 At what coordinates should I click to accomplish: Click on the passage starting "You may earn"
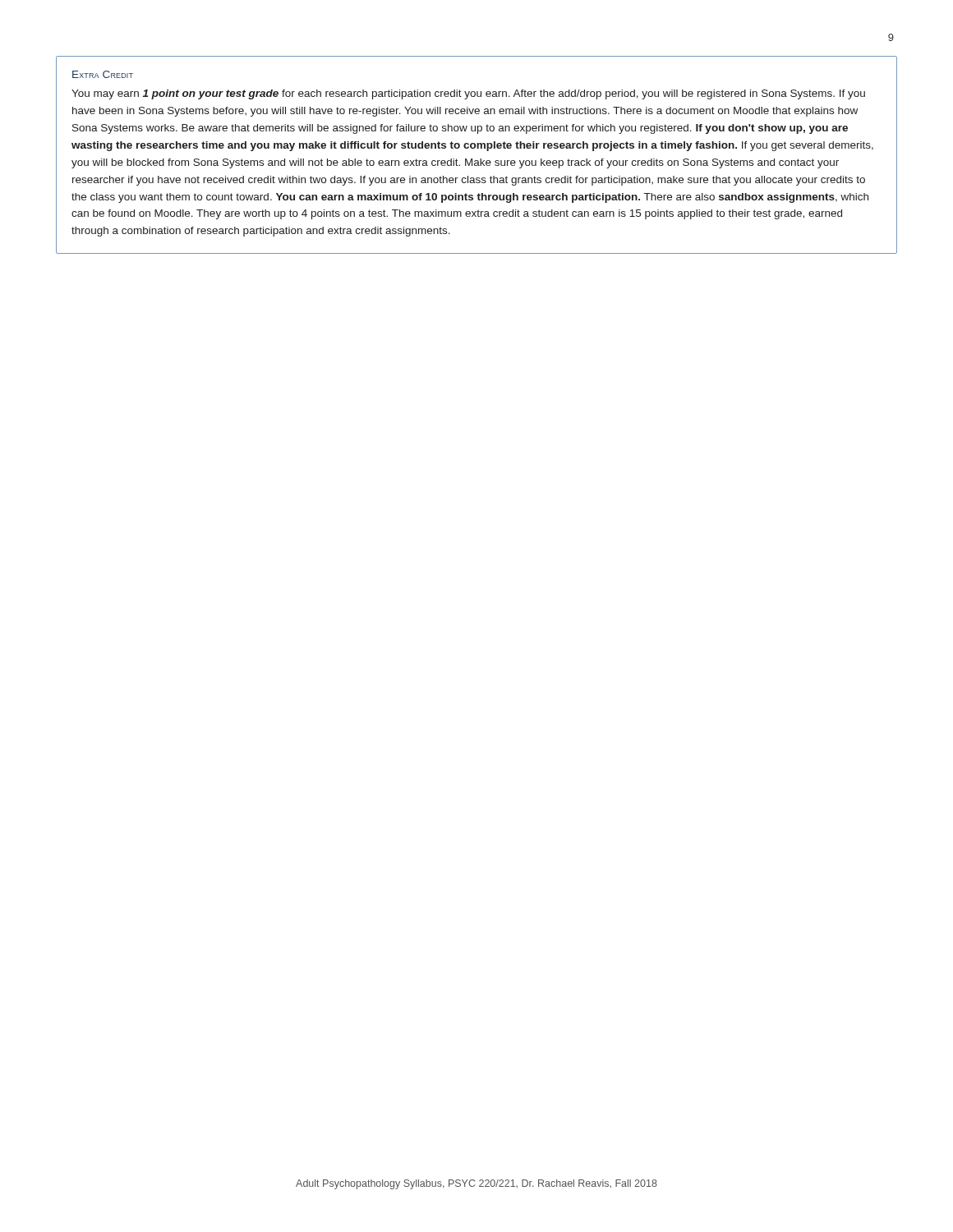[473, 162]
